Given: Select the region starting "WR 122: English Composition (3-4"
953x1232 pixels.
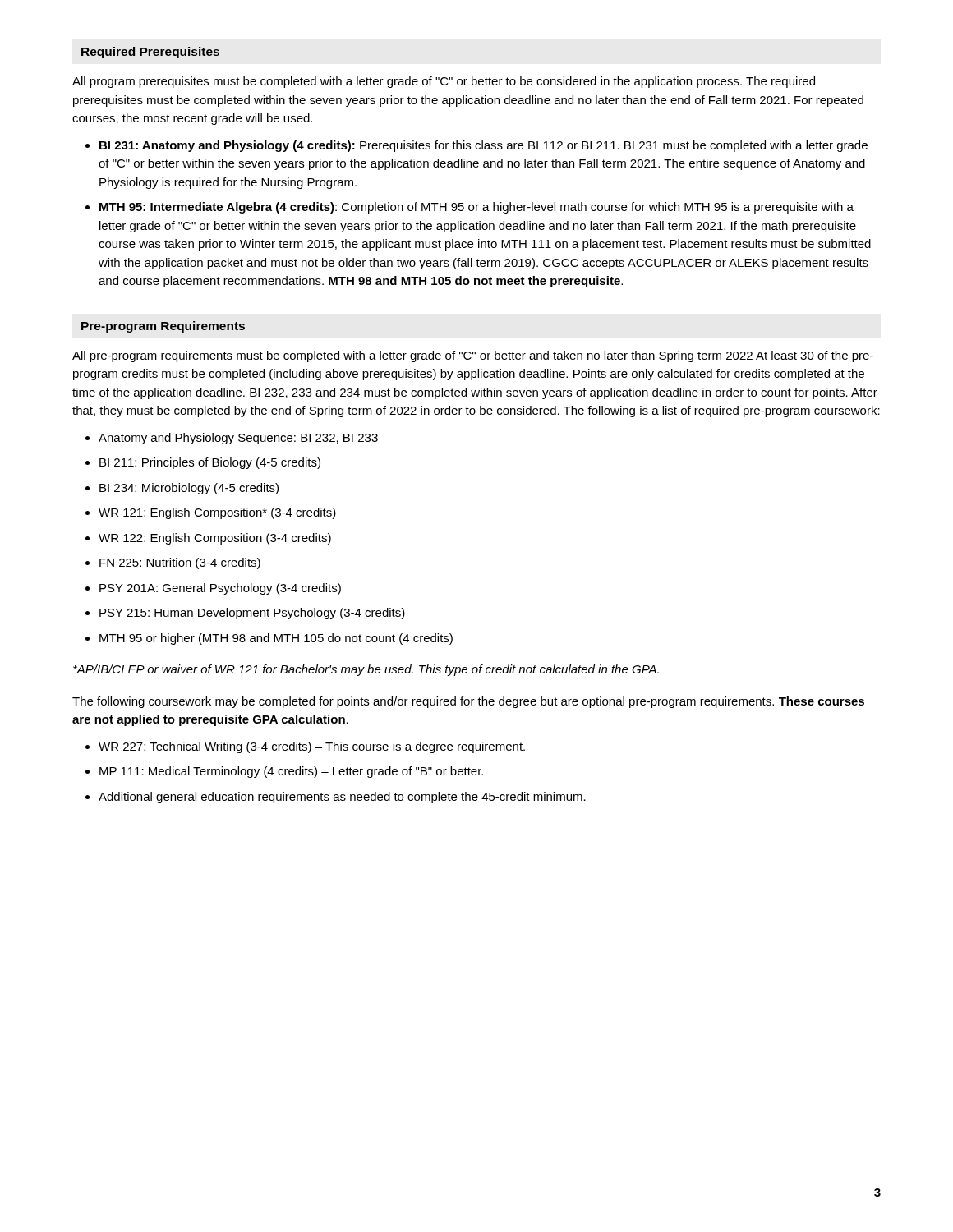Looking at the screenshot, I should click(x=215, y=537).
